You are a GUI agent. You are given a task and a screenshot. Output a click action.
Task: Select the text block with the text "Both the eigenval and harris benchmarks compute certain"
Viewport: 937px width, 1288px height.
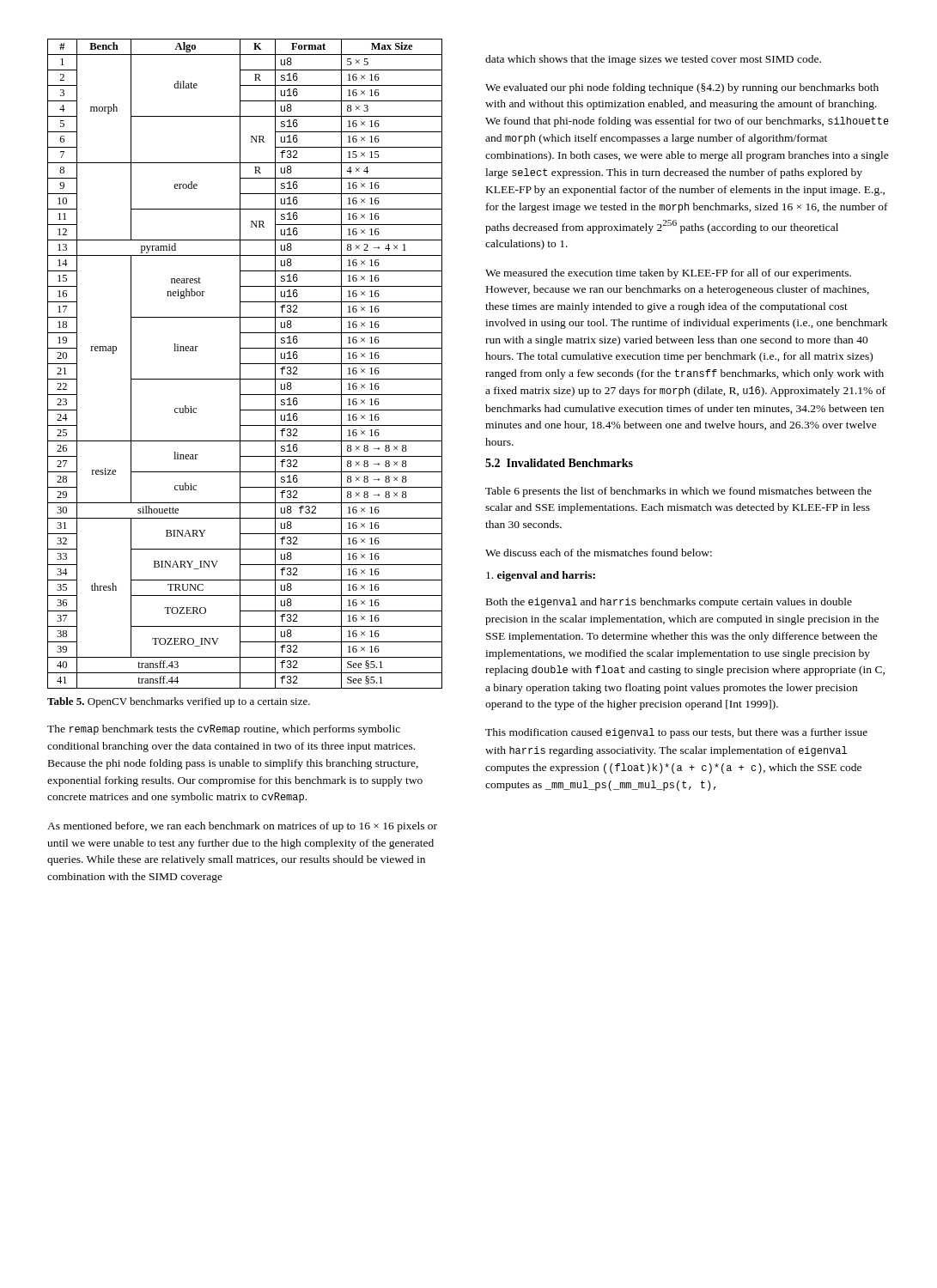pyautogui.click(x=688, y=694)
